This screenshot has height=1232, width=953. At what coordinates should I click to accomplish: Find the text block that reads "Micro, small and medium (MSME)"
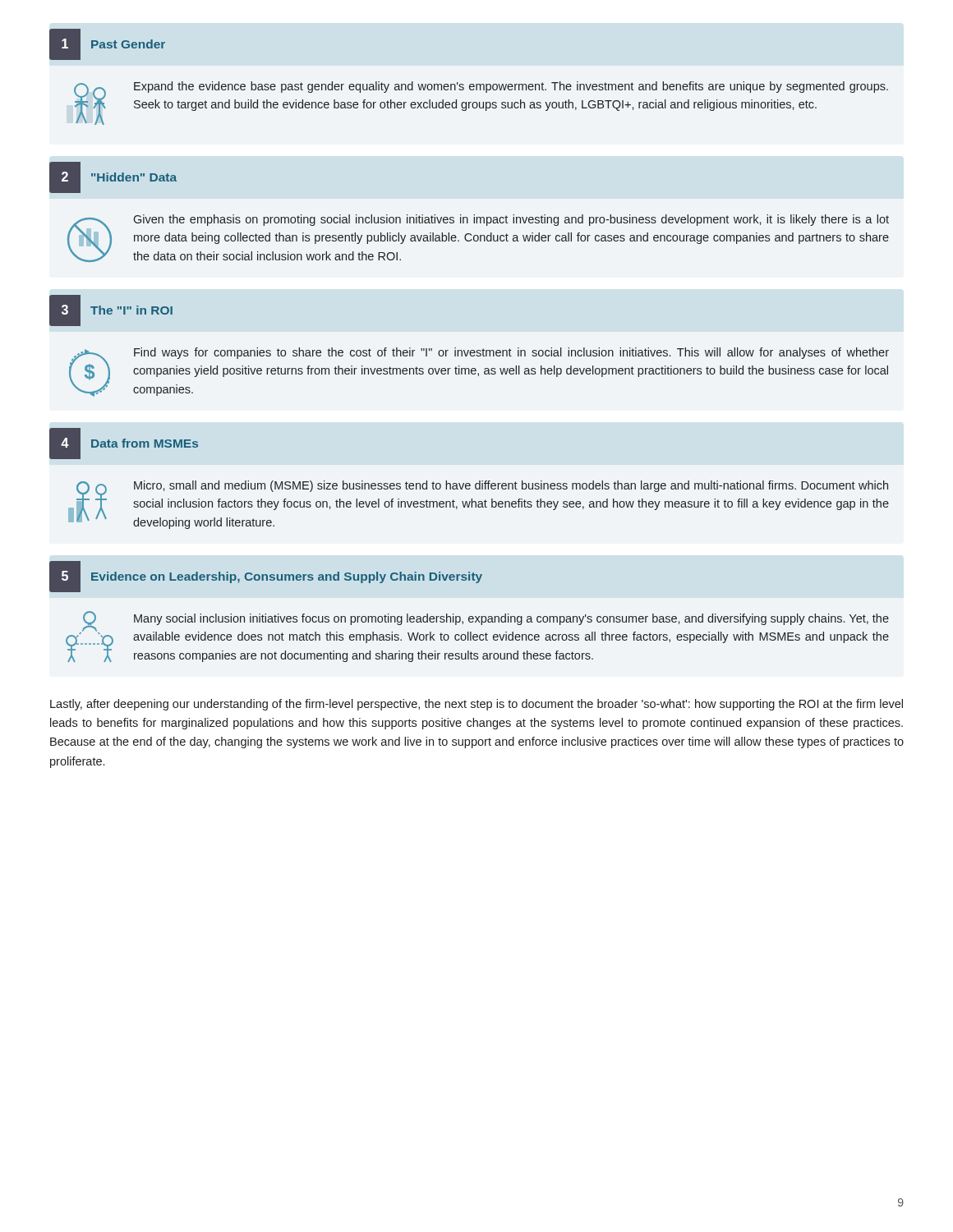pyautogui.click(x=511, y=504)
